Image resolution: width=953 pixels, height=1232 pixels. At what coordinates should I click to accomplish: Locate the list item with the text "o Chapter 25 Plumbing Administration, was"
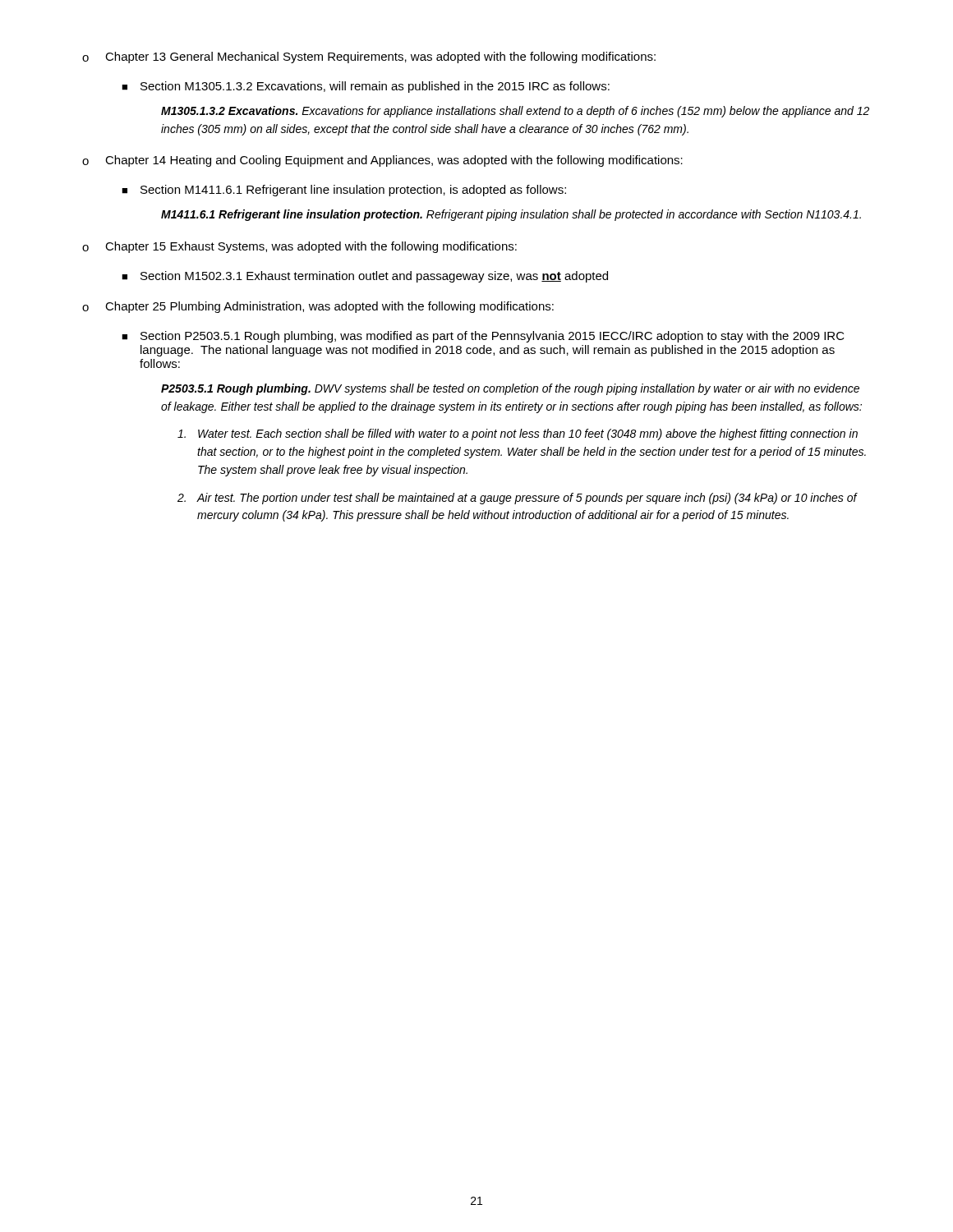point(476,306)
